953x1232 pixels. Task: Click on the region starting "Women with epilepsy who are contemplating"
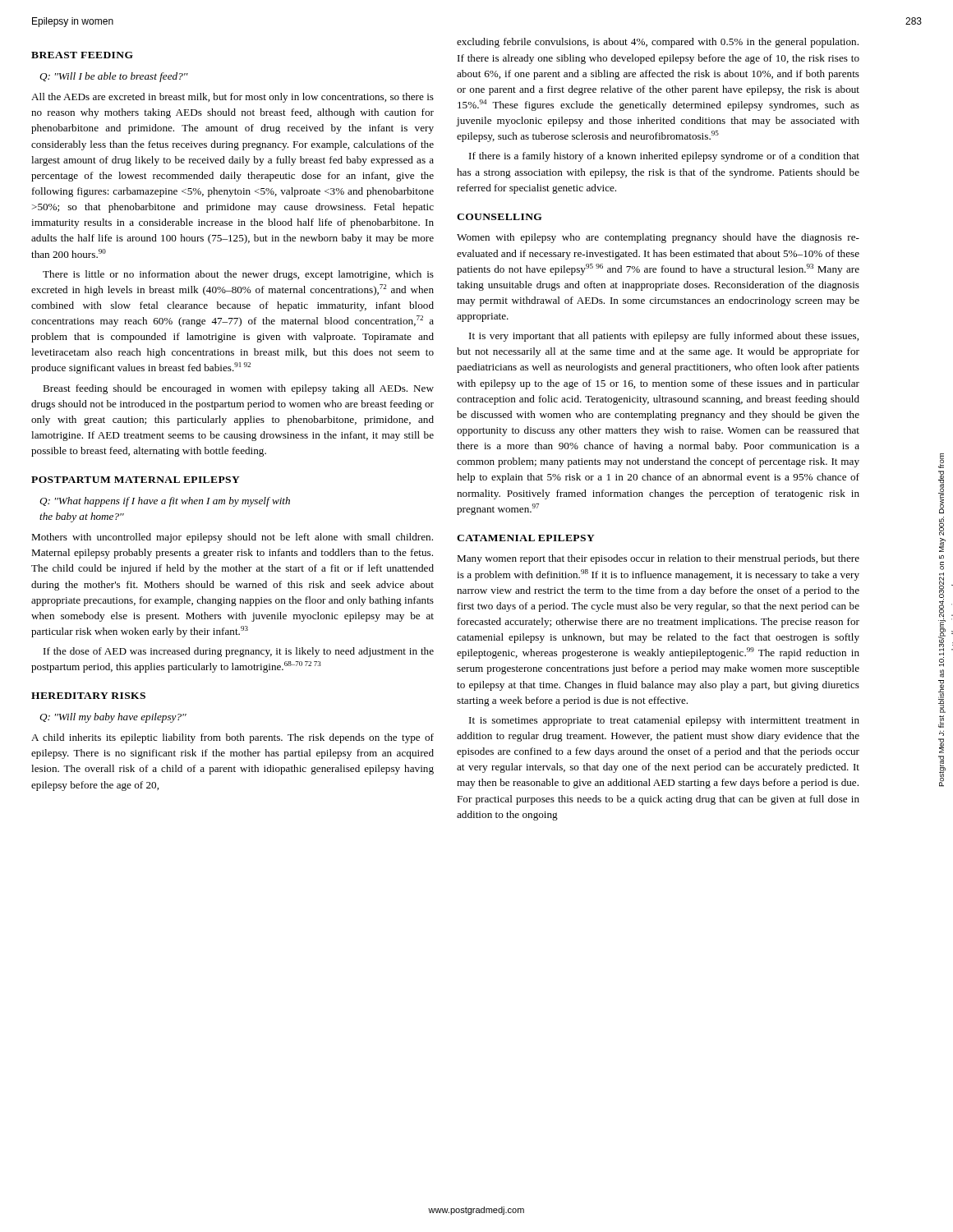[658, 373]
